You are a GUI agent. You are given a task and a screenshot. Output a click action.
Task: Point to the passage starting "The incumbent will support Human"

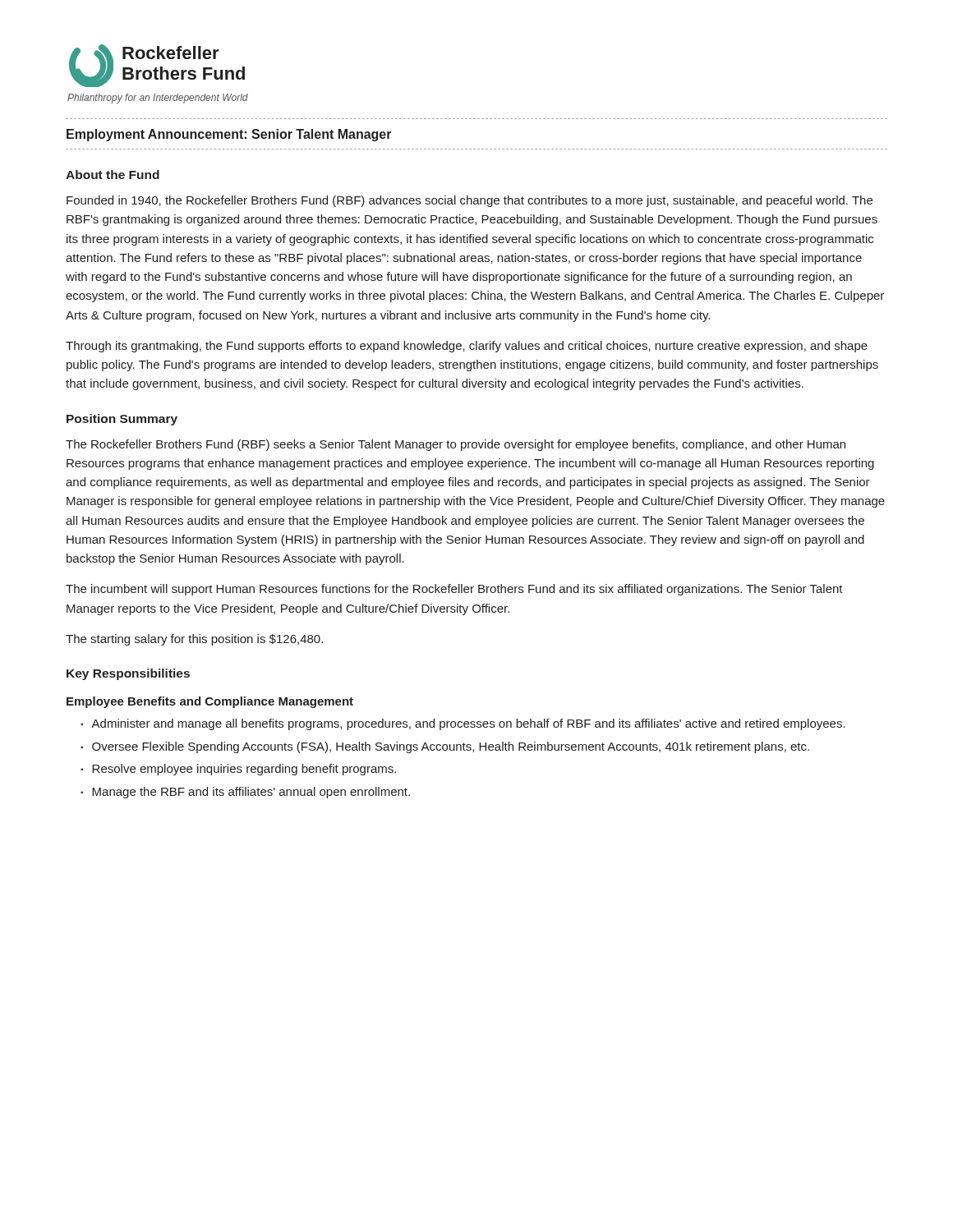pyautogui.click(x=454, y=598)
